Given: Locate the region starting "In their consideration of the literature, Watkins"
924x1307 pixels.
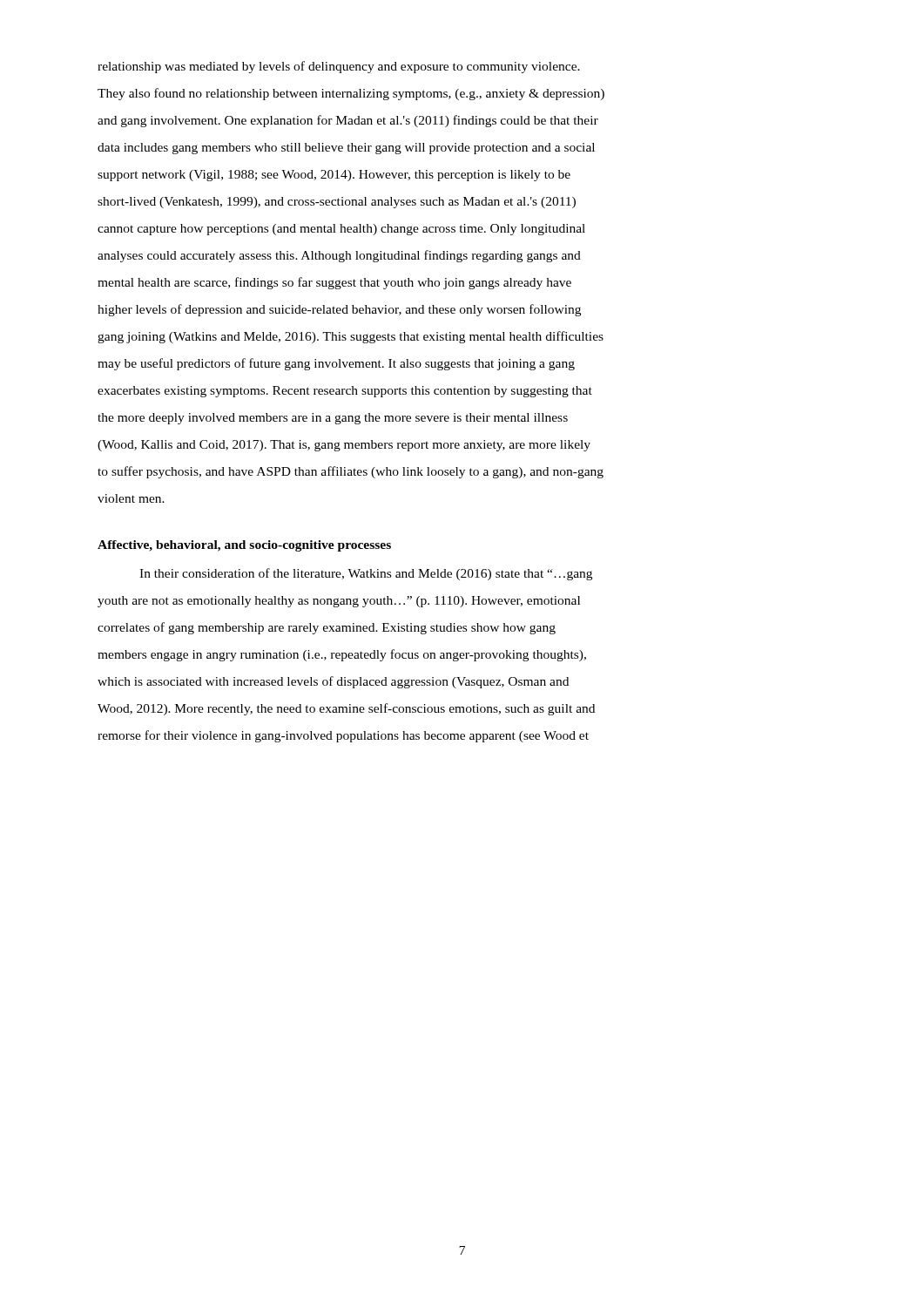Looking at the screenshot, I should click(462, 654).
